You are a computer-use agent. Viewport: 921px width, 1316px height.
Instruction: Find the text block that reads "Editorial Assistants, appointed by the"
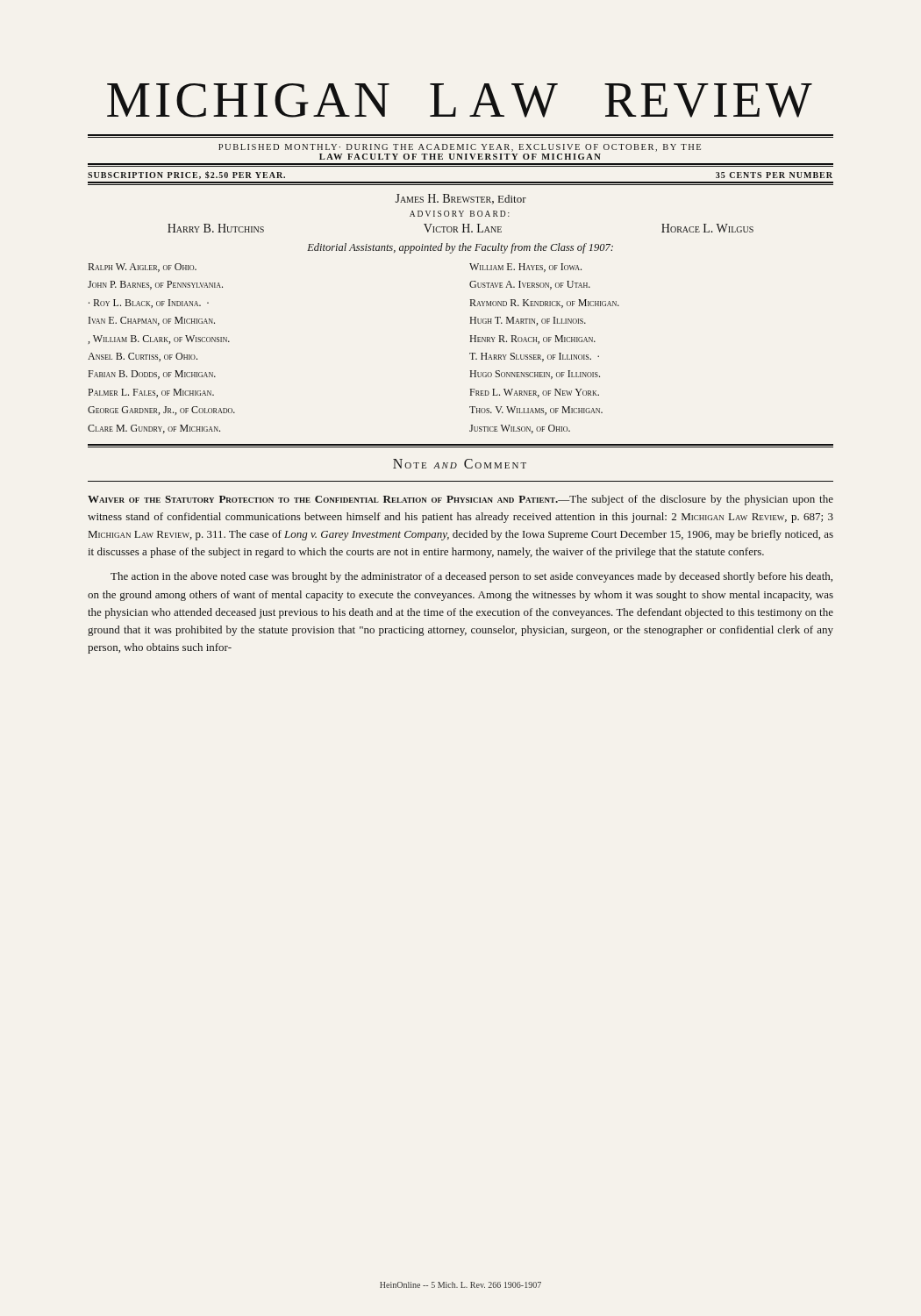pyautogui.click(x=460, y=247)
